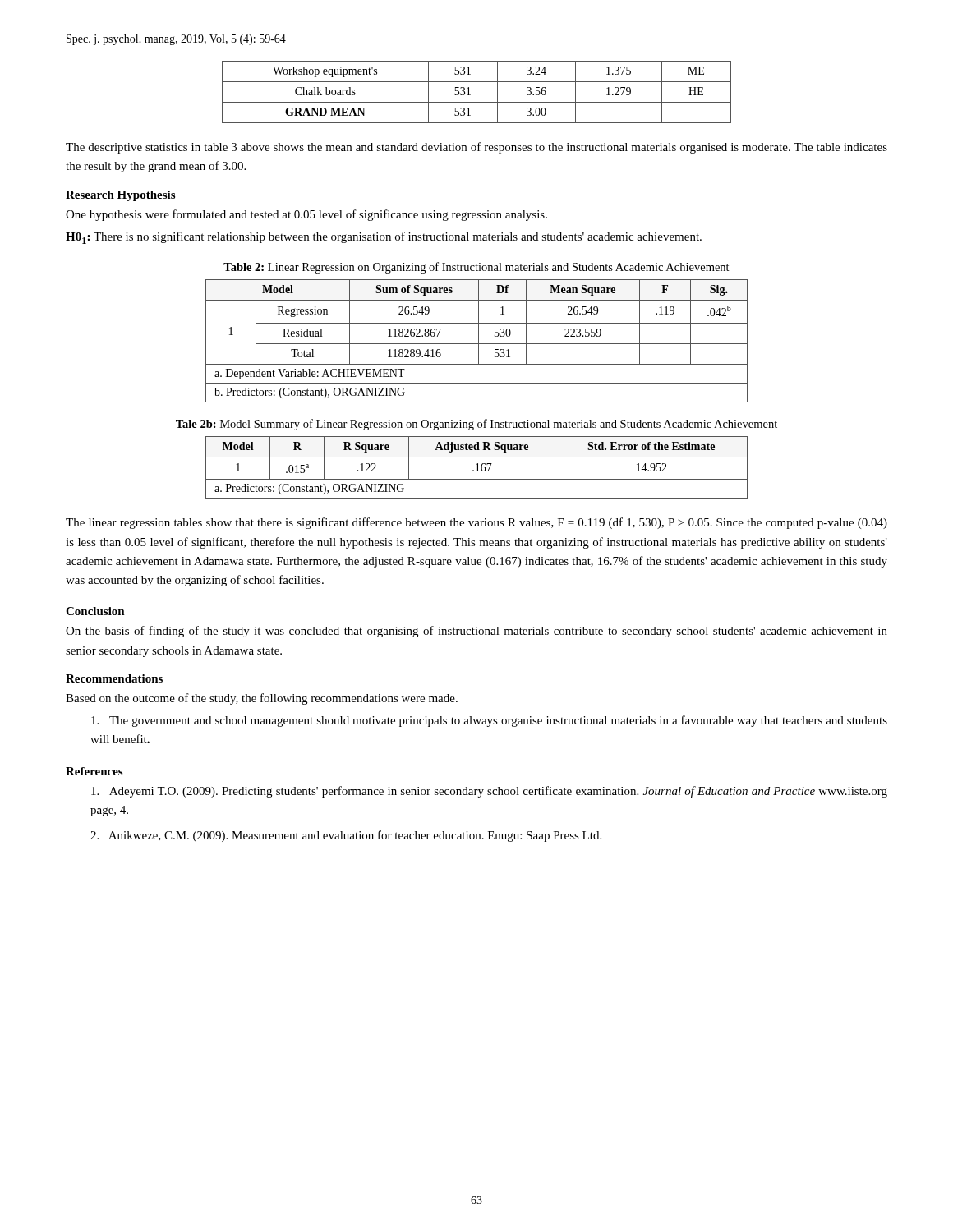This screenshot has height=1232, width=953.
Task: Find the caption that reads "Table 2: Linear Regression on Organizing of Instructional"
Action: (x=476, y=267)
